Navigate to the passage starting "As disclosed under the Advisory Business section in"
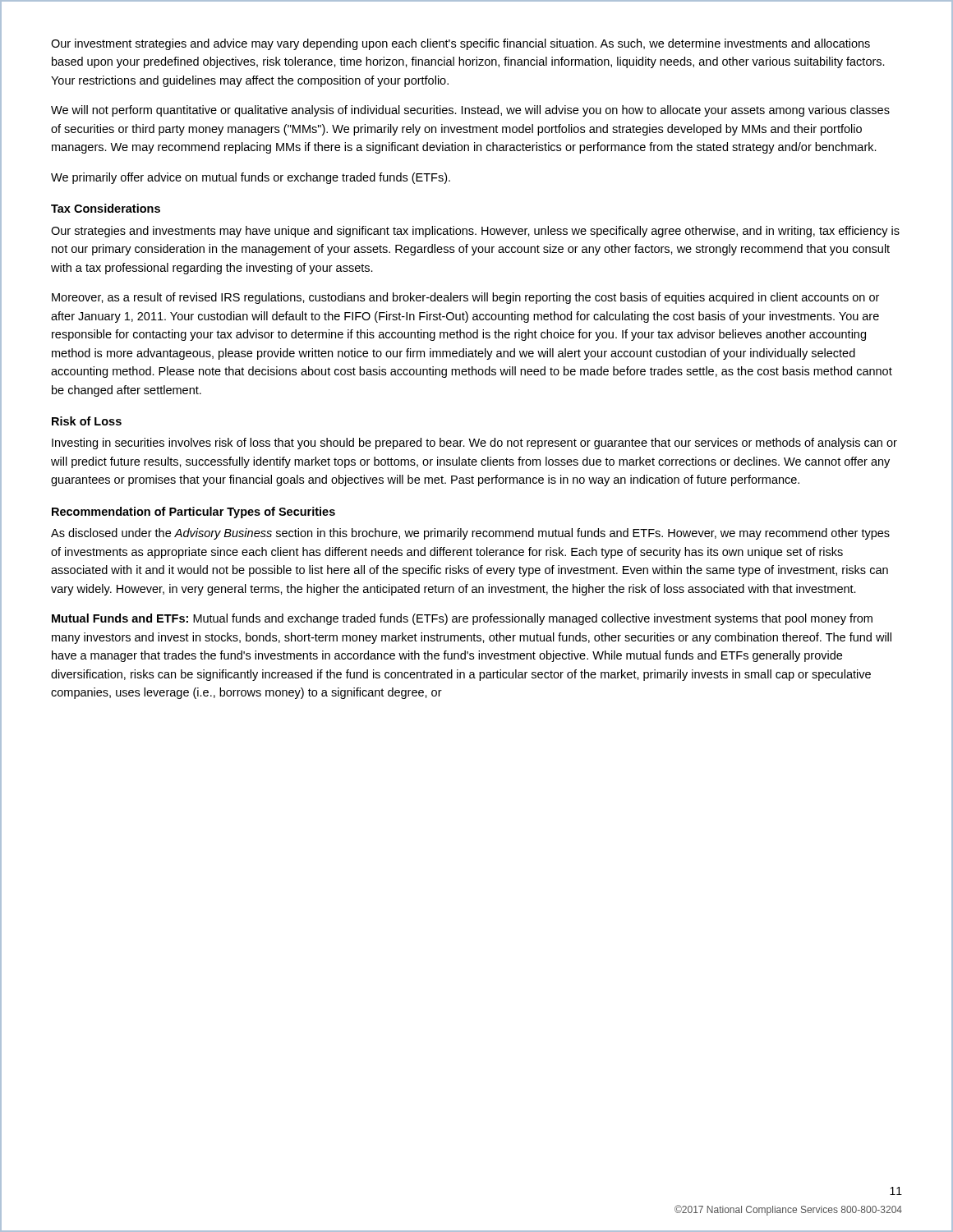953x1232 pixels. pos(470,561)
